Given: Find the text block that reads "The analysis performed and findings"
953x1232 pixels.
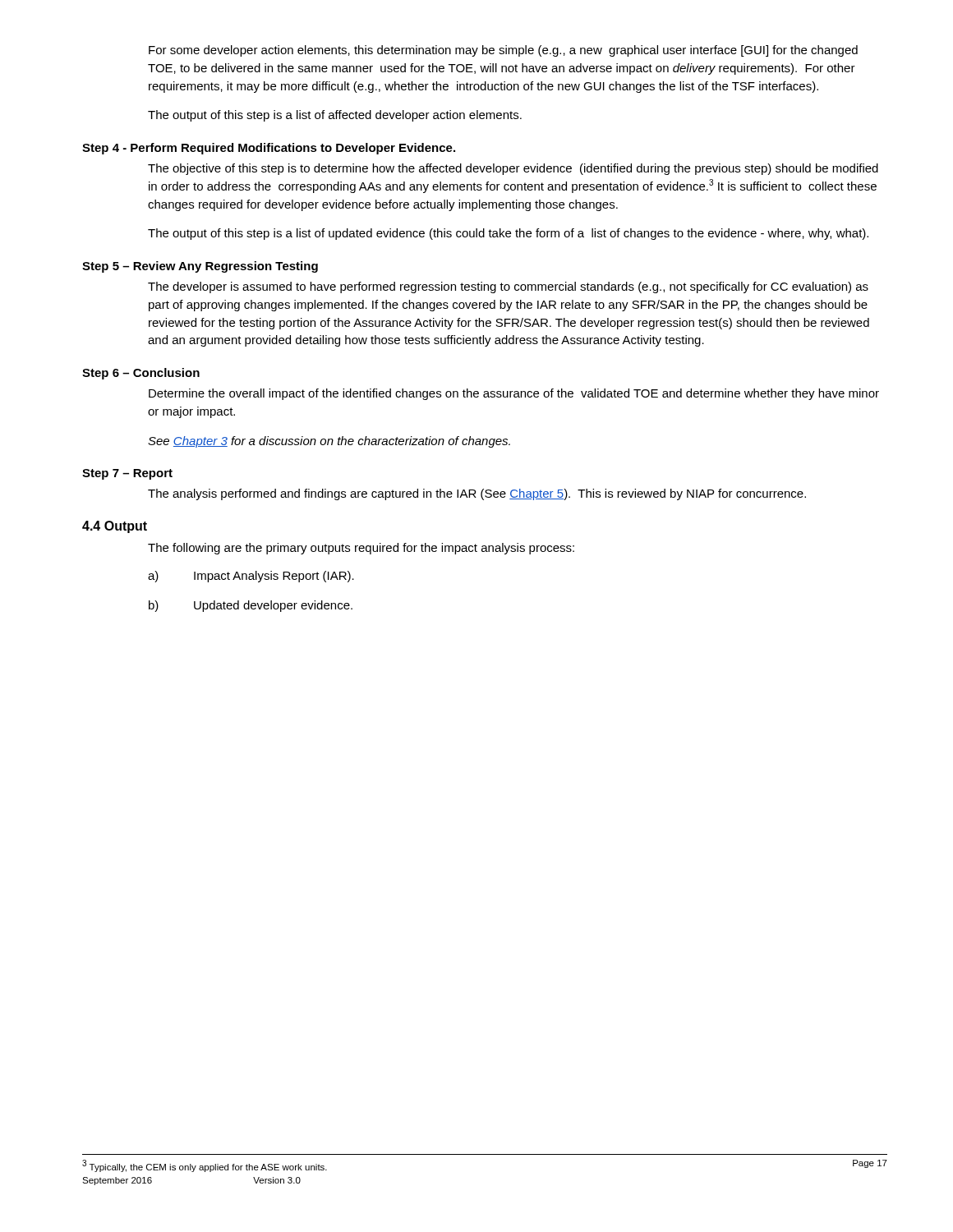Looking at the screenshot, I should tap(478, 493).
